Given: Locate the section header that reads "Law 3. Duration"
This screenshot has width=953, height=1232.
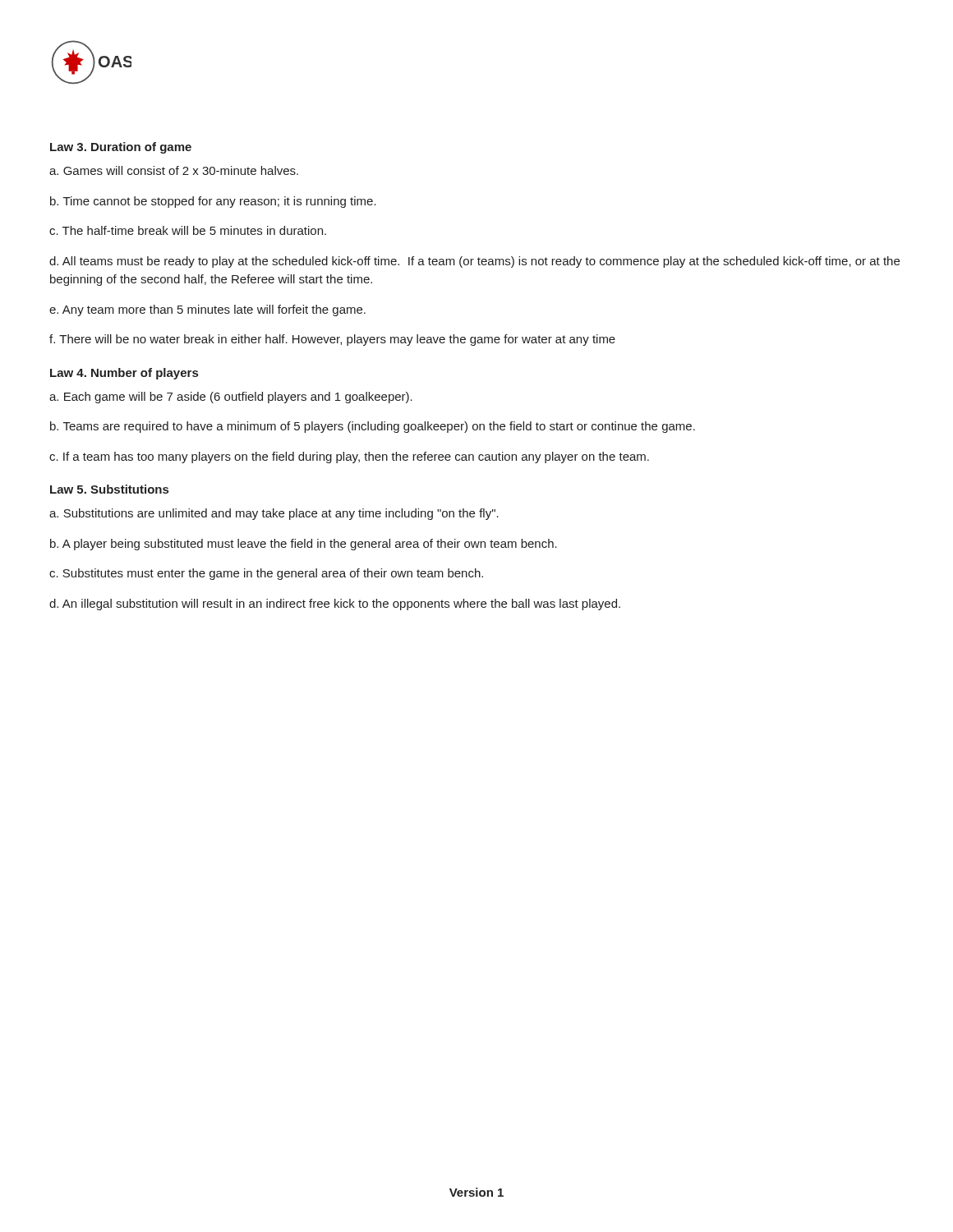Looking at the screenshot, I should [x=121, y=147].
